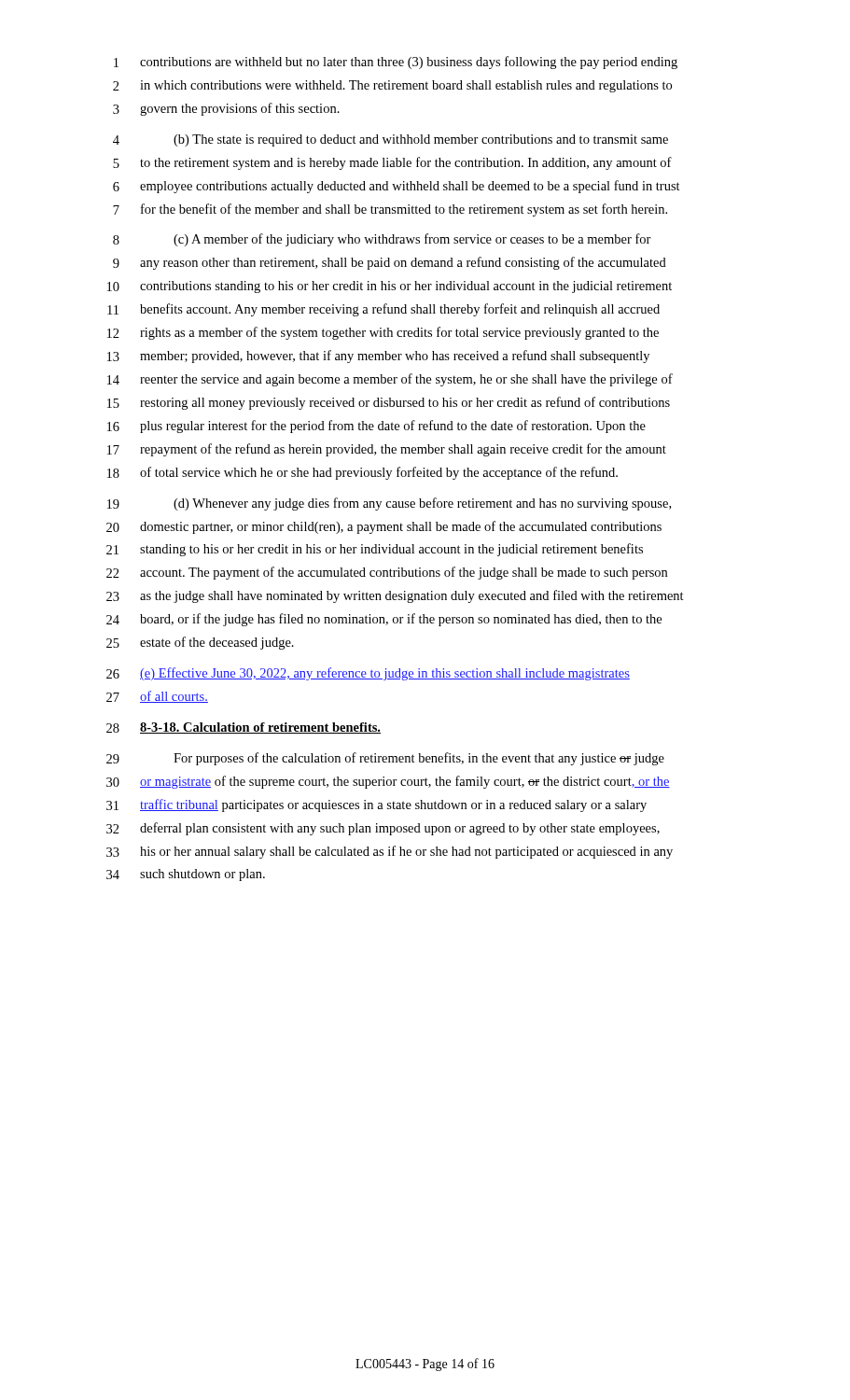The width and height of the screenshot is (850, 1400).
Task: Find the block starting "28 8-3-18. Calculation of retirement benefits."
Action: (x=244, y=728)
